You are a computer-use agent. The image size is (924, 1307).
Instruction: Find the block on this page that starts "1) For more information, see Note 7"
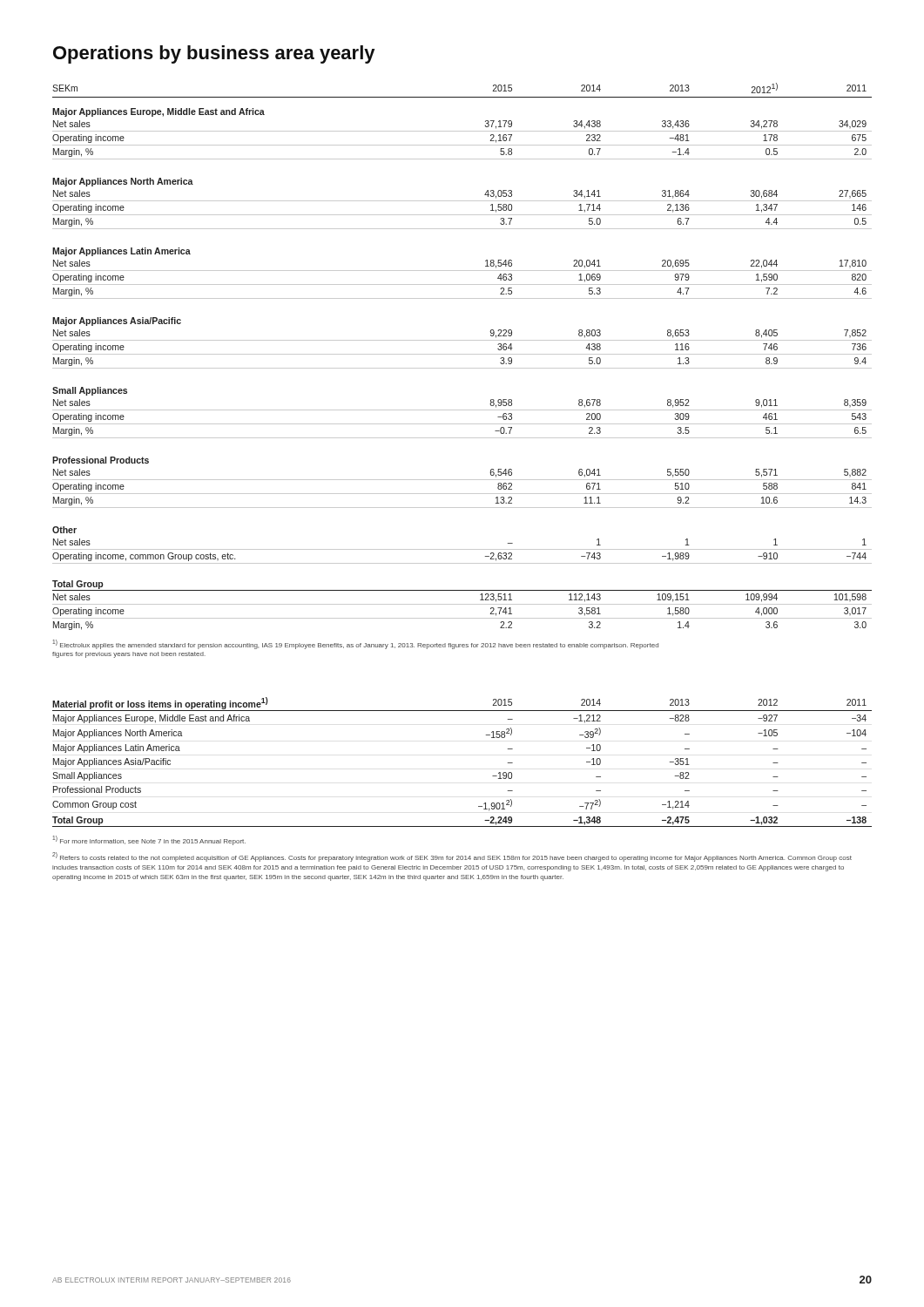(x=149, y=840)
